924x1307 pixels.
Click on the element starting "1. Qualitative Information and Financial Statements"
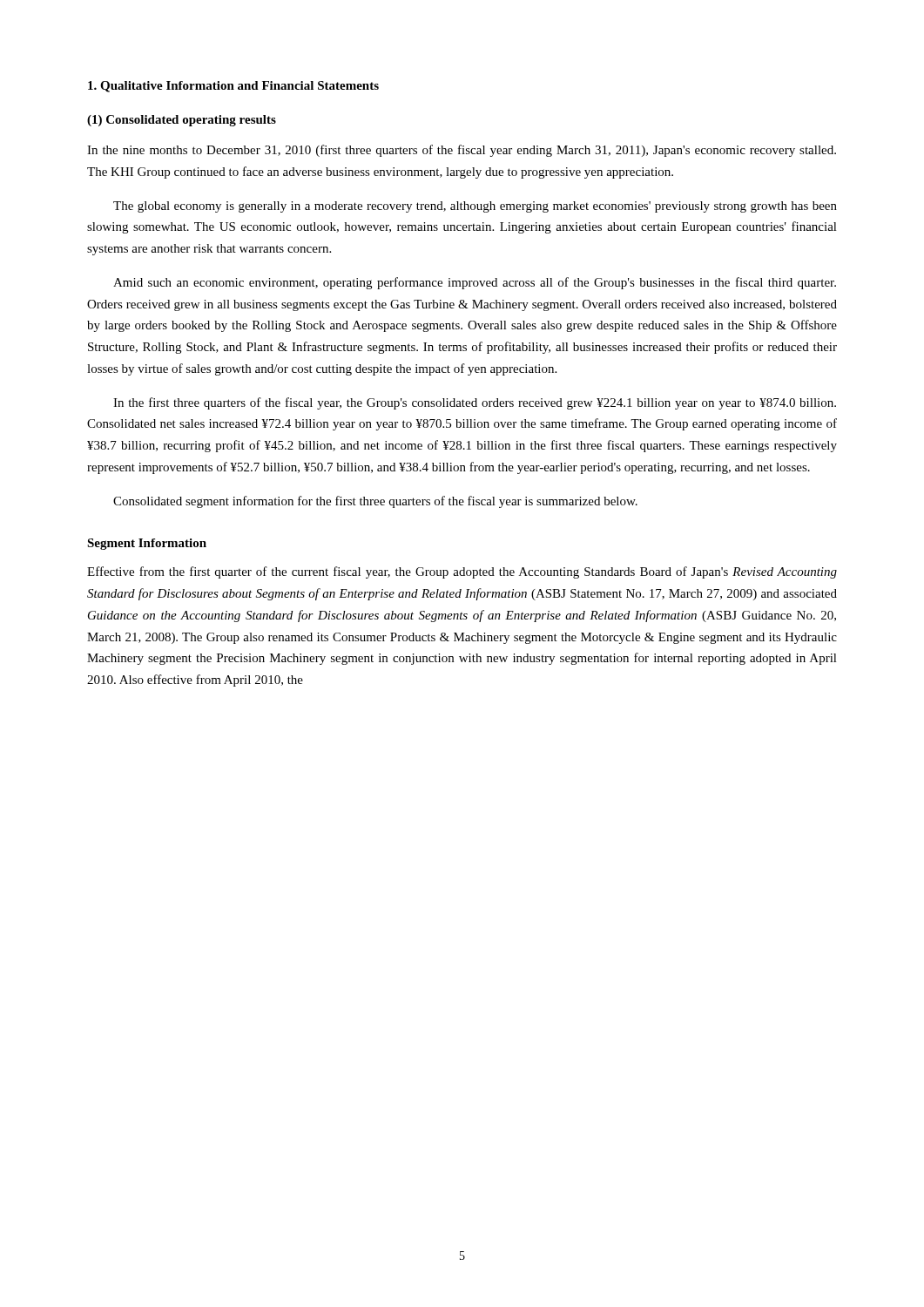click(233, 85)
